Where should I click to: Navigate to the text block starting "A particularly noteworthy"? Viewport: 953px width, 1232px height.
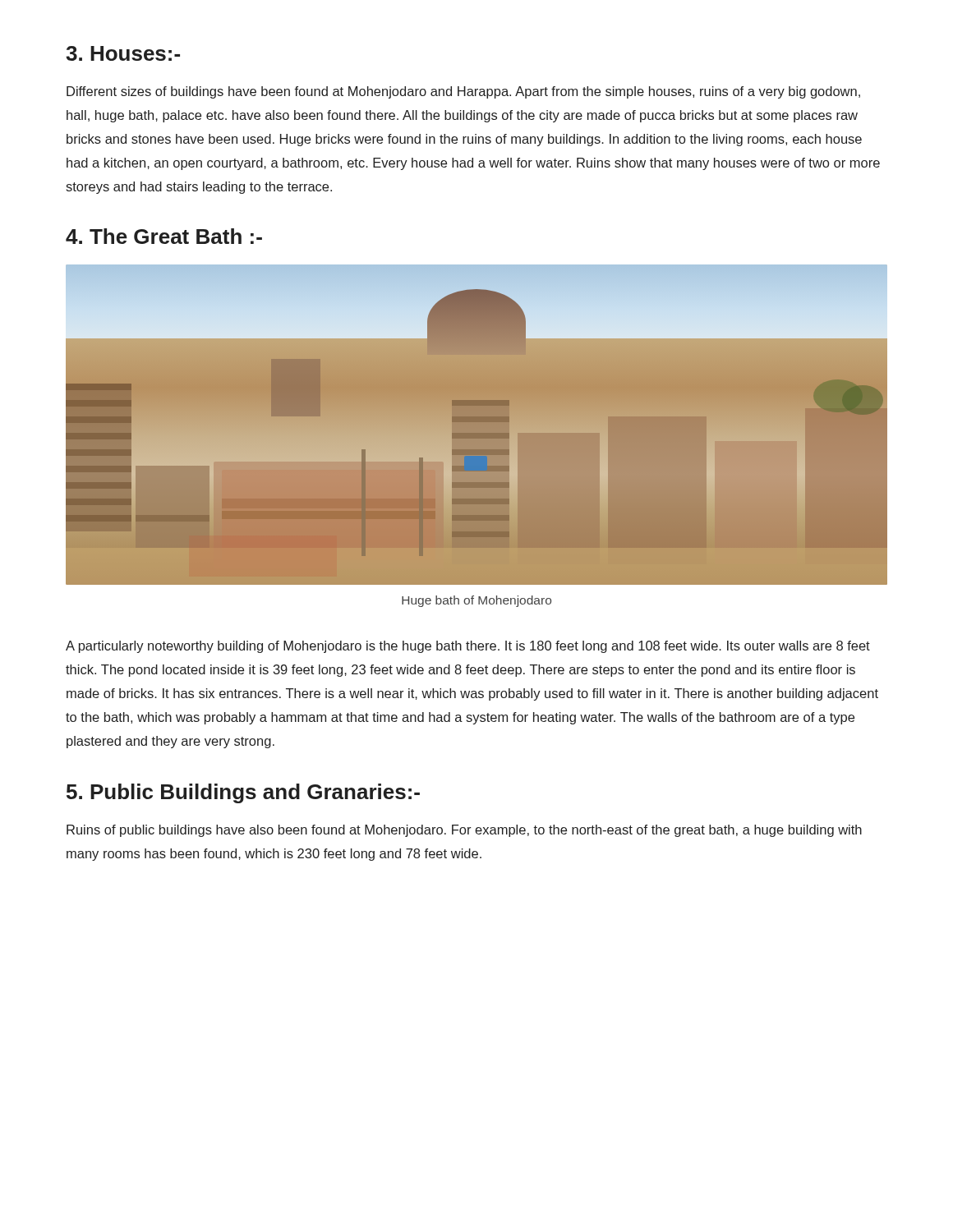(476, 694)
